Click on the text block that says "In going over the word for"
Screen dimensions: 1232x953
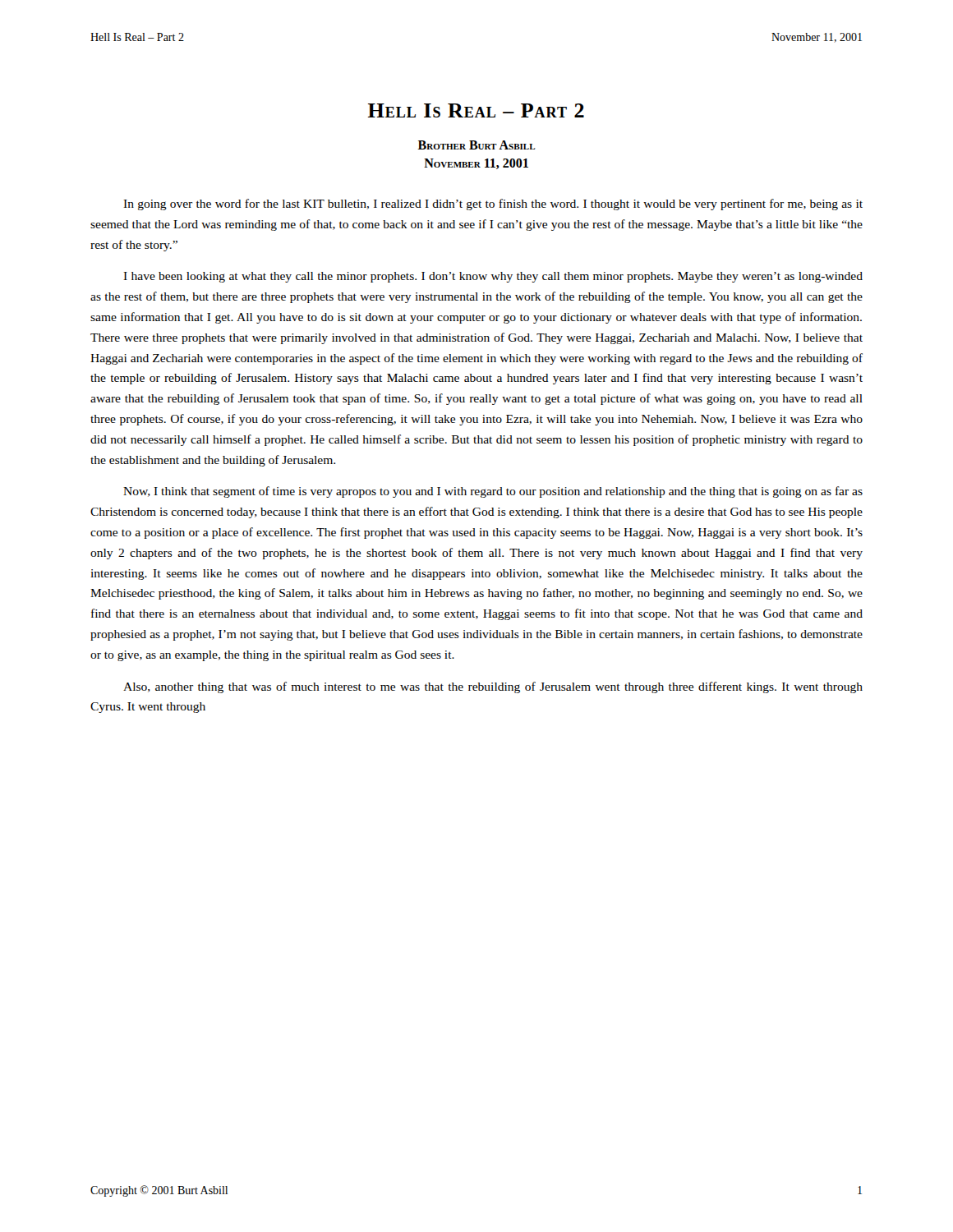(x=476, y=224)
